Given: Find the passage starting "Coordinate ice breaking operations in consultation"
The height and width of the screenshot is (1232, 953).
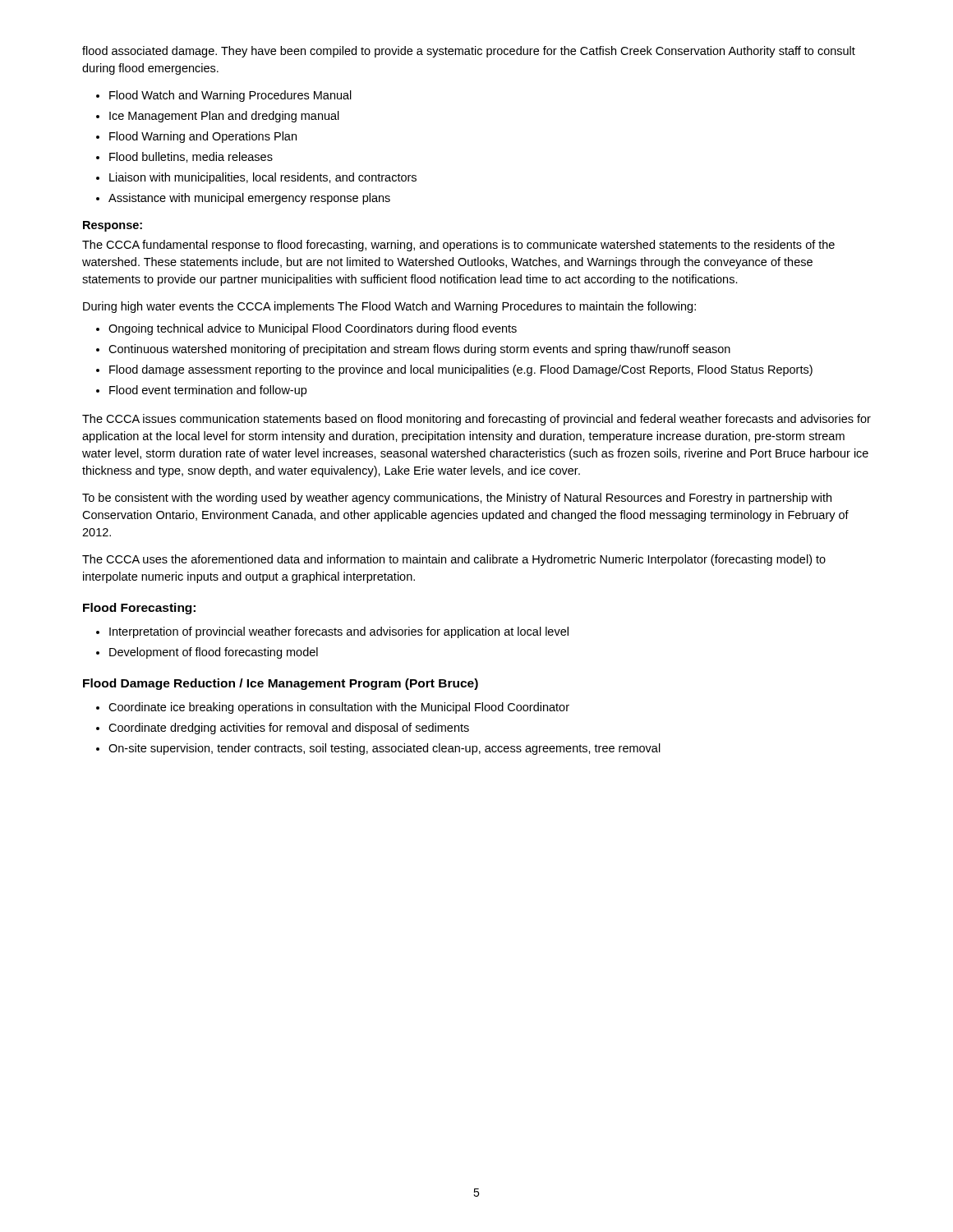Looking at the screenshot, I should (339, 707).
